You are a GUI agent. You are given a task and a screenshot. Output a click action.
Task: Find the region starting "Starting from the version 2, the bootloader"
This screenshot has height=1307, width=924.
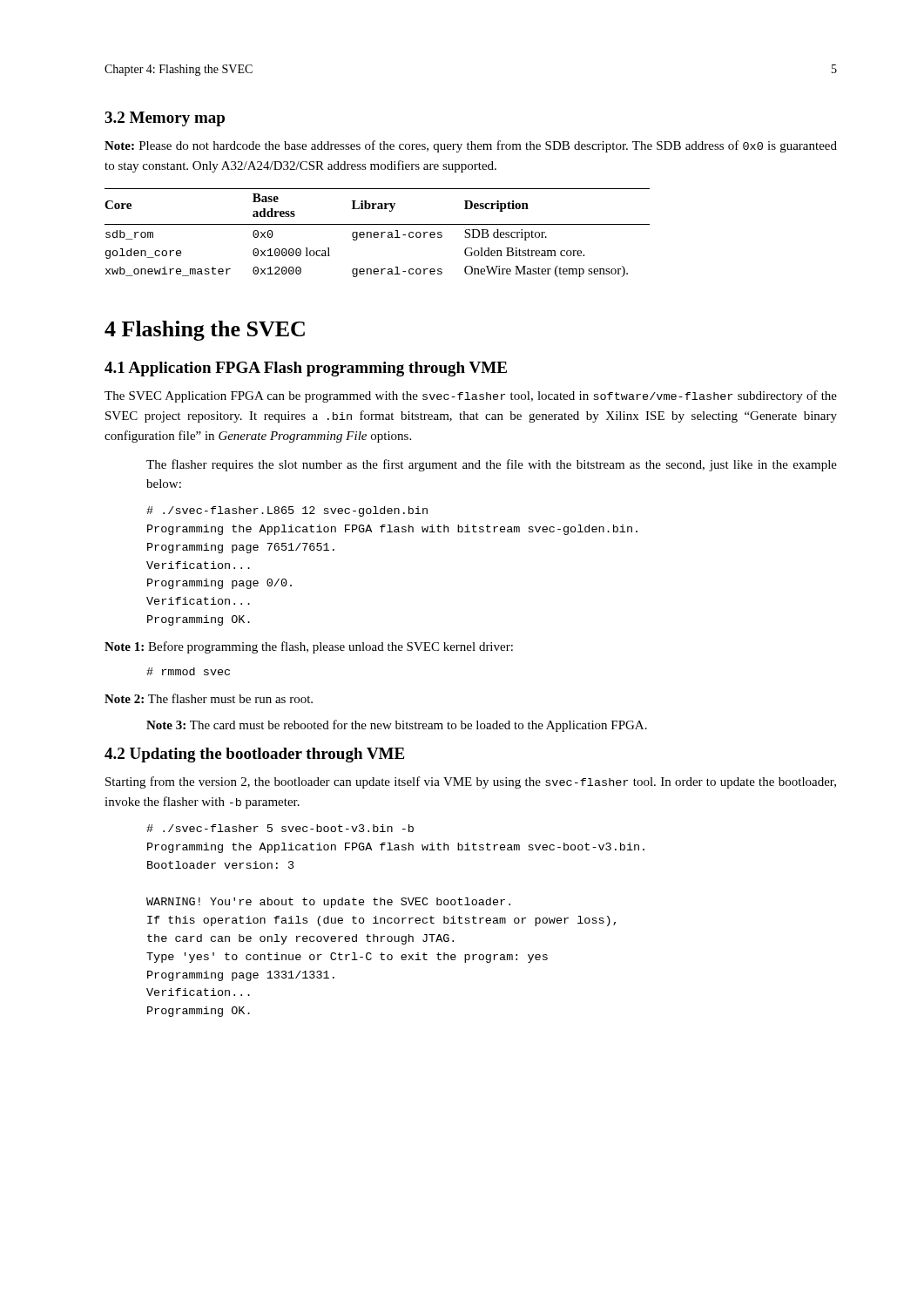[471, 792]
